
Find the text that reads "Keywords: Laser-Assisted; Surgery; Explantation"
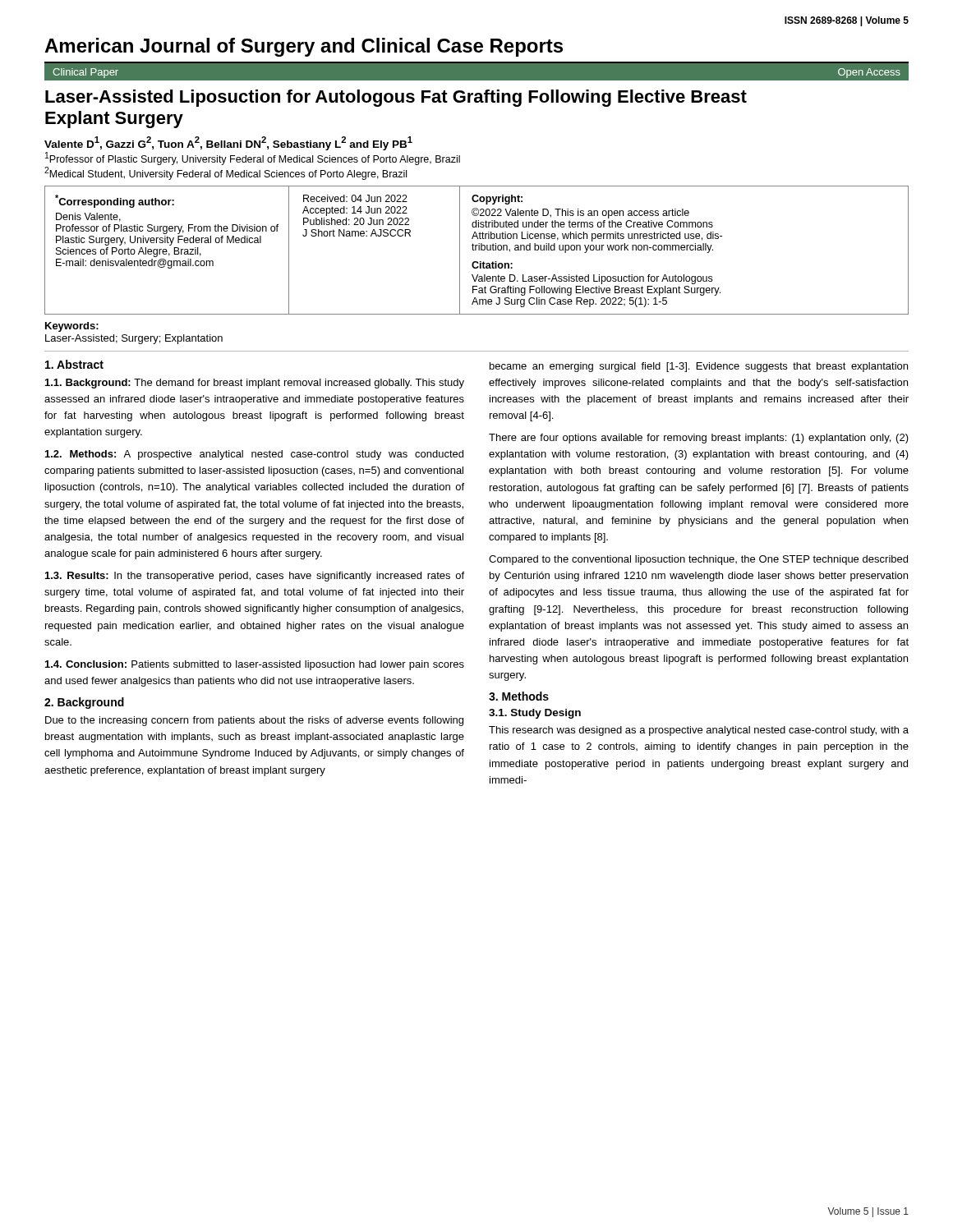(134, 332)
